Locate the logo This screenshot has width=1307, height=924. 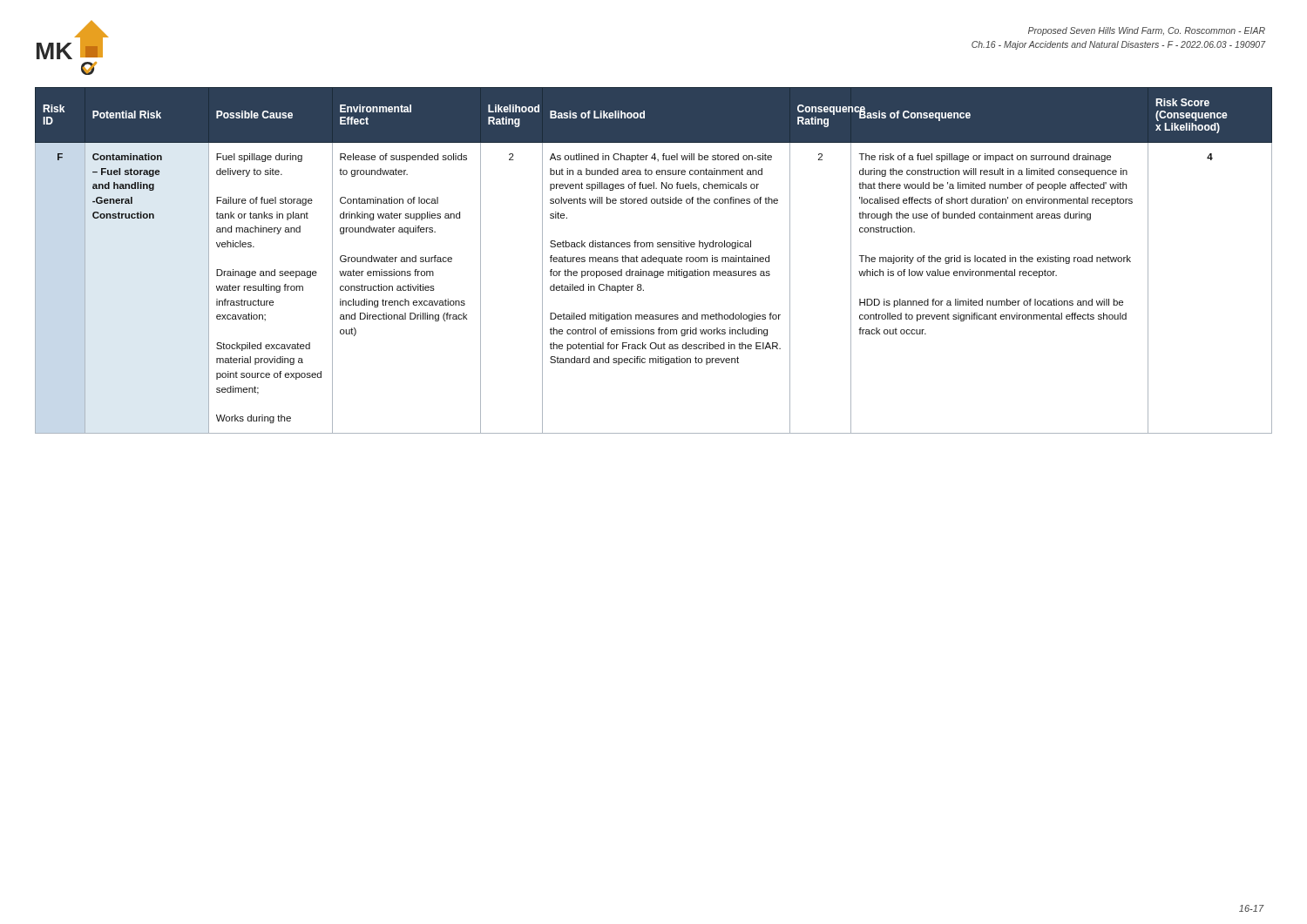tap(74, 49)
